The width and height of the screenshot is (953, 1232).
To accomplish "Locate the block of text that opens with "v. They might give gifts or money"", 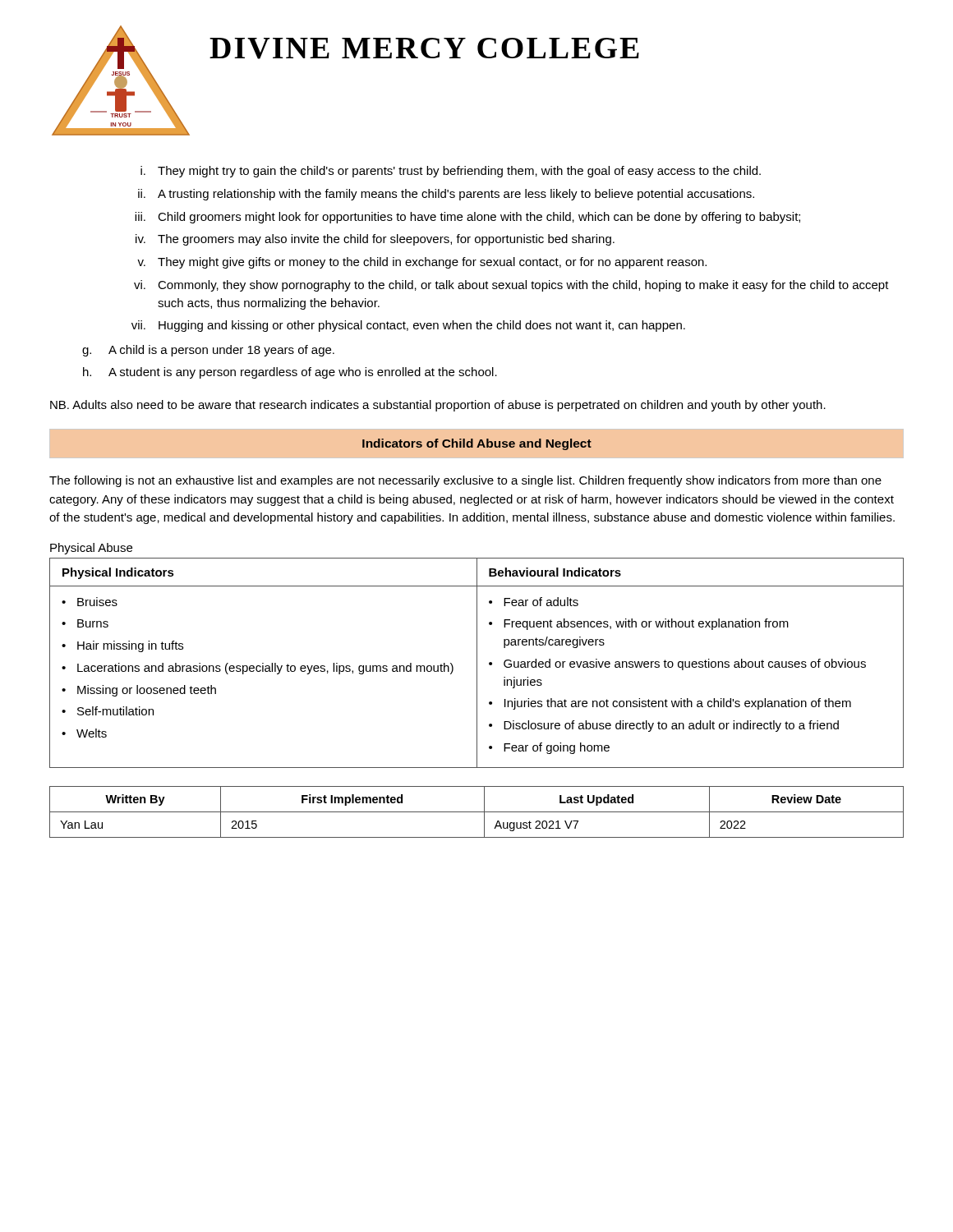I will point(411,262).
